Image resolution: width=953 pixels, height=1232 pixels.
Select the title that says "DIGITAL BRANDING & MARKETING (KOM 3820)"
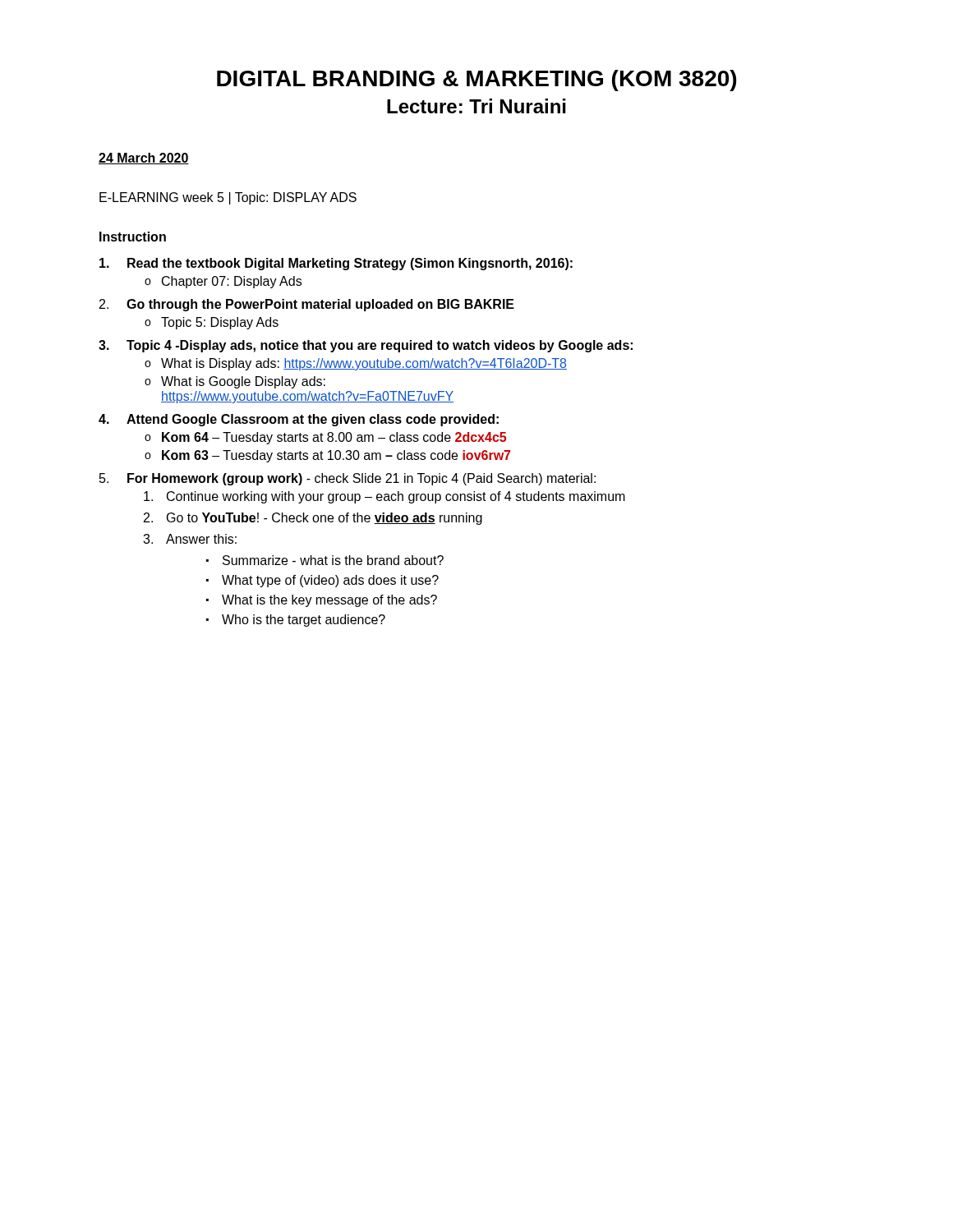tap(476, 92)
